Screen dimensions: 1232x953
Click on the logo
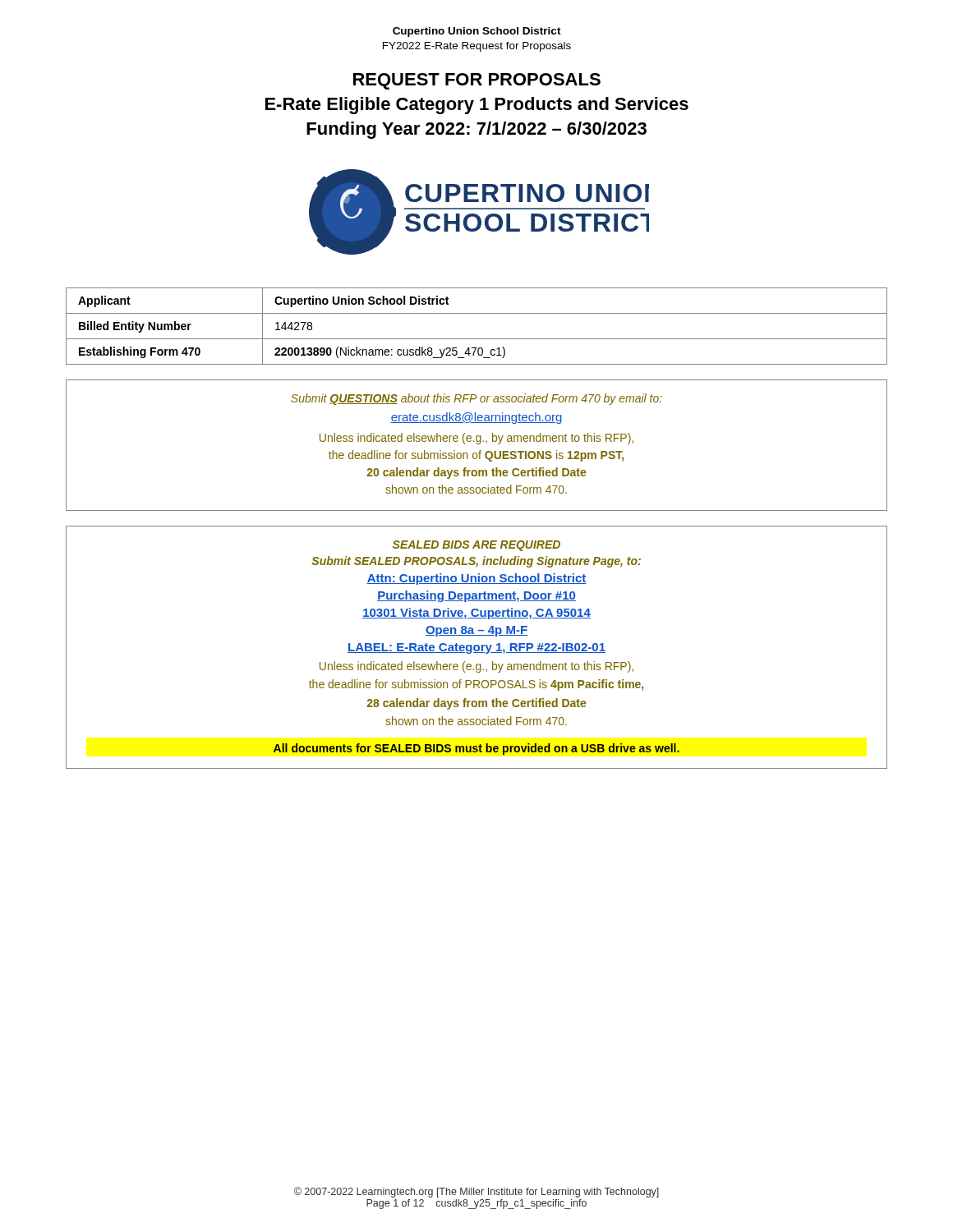pos(476,214)
